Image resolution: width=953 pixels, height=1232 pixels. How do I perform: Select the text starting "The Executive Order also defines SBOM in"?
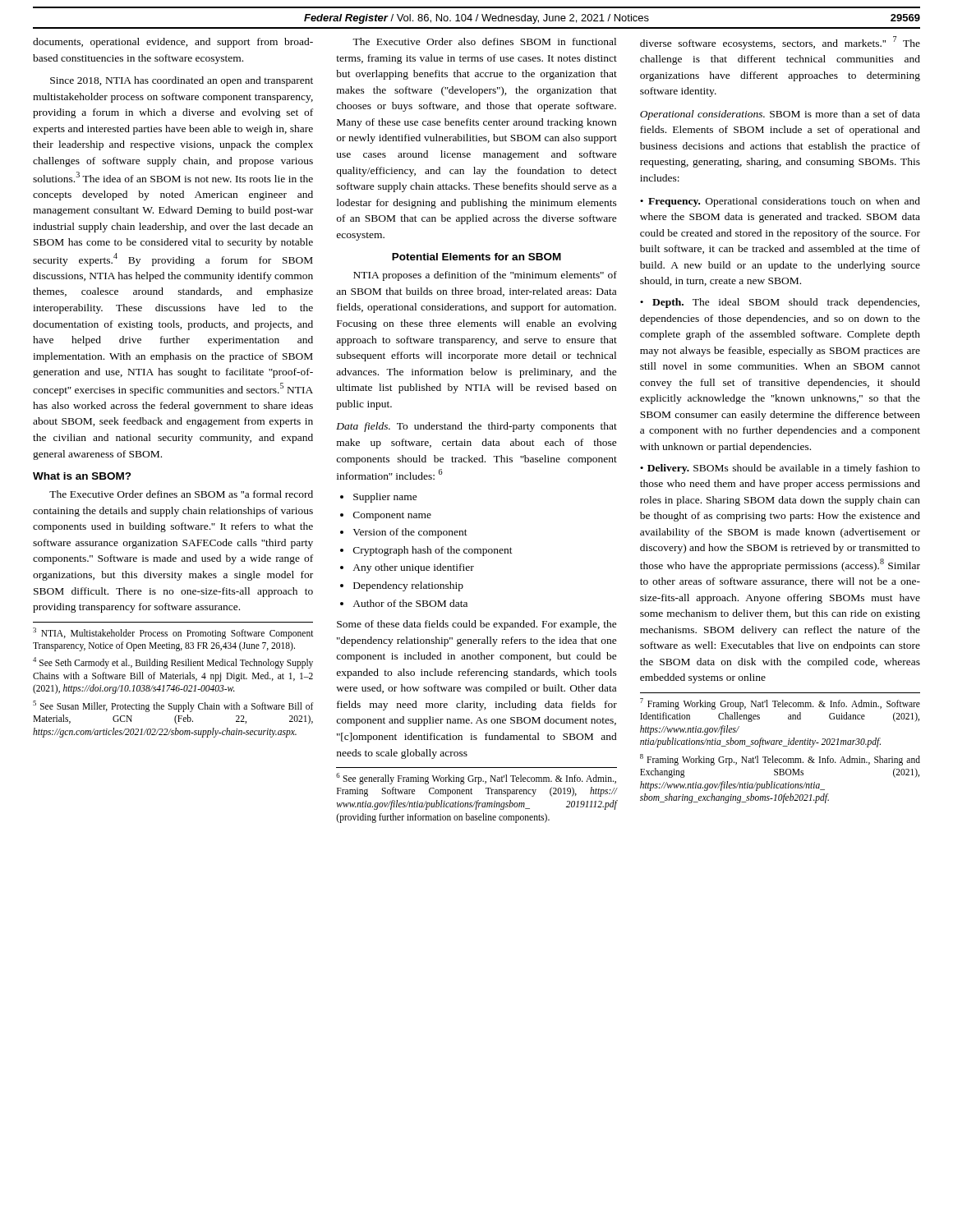click(476, 138)
